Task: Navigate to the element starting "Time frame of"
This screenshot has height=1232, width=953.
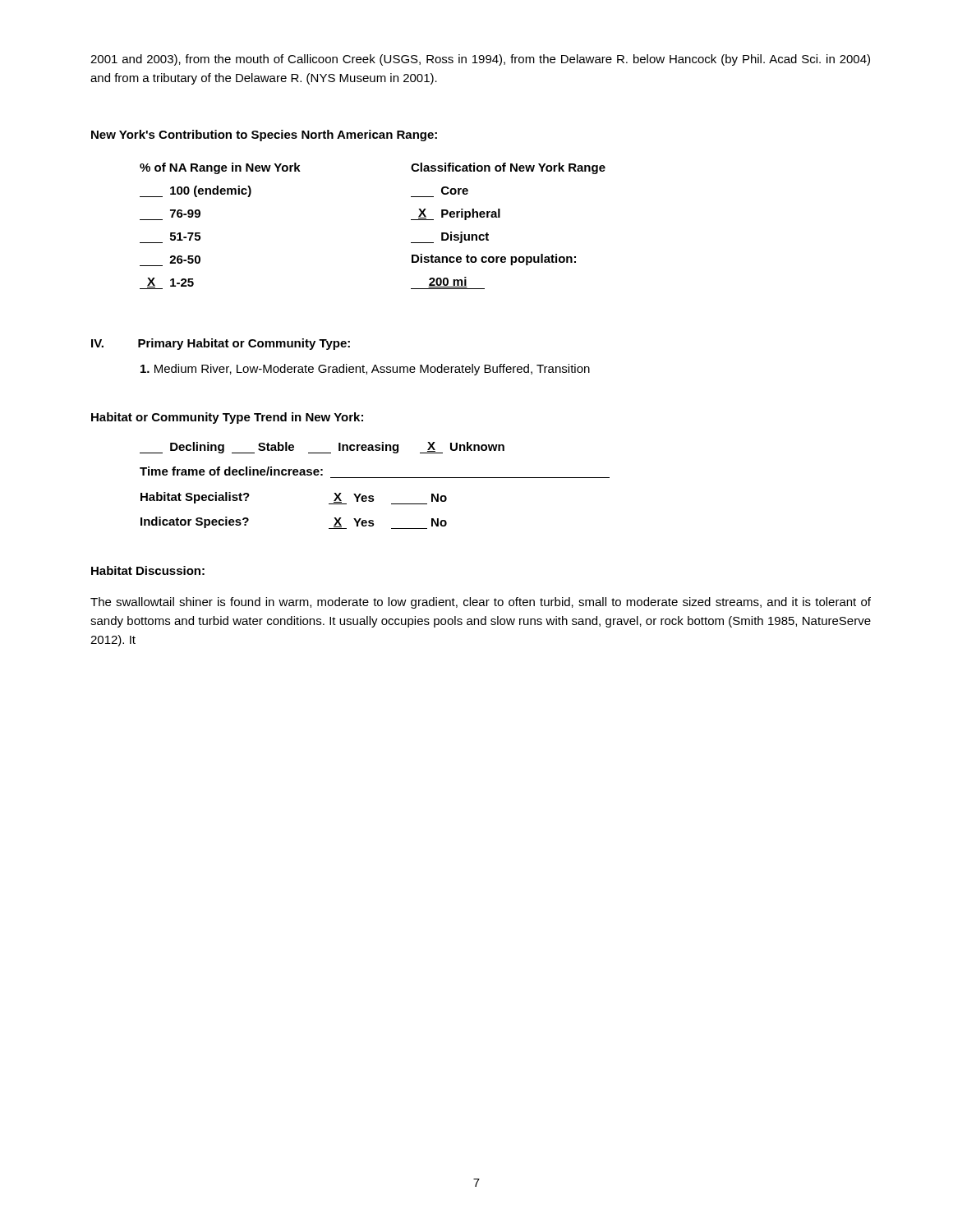Action: tap(375, 470)
